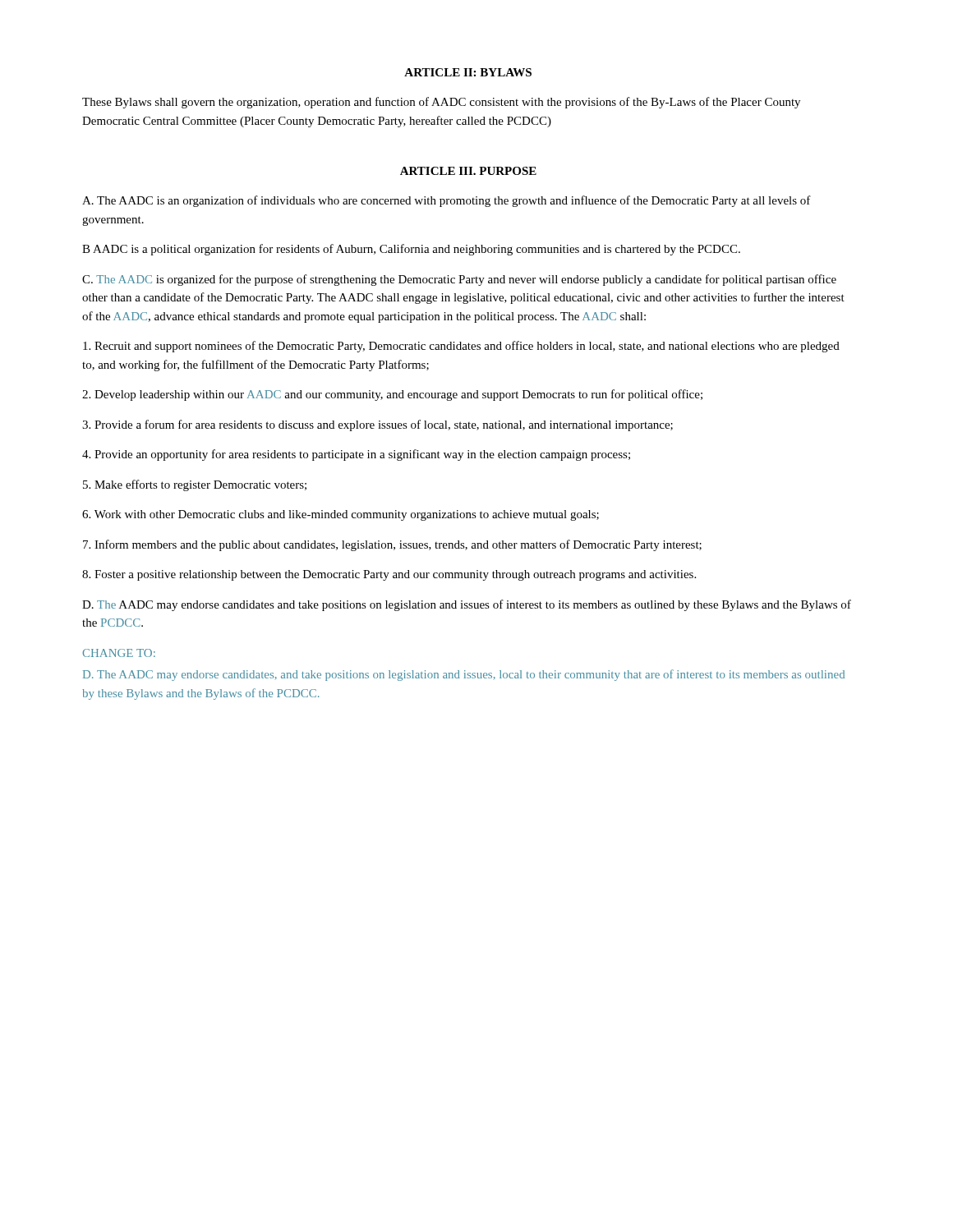953x1232 pixels.
Task: Select the text block starting "Recruit and support nominees"
Action: tap(461, 355)
